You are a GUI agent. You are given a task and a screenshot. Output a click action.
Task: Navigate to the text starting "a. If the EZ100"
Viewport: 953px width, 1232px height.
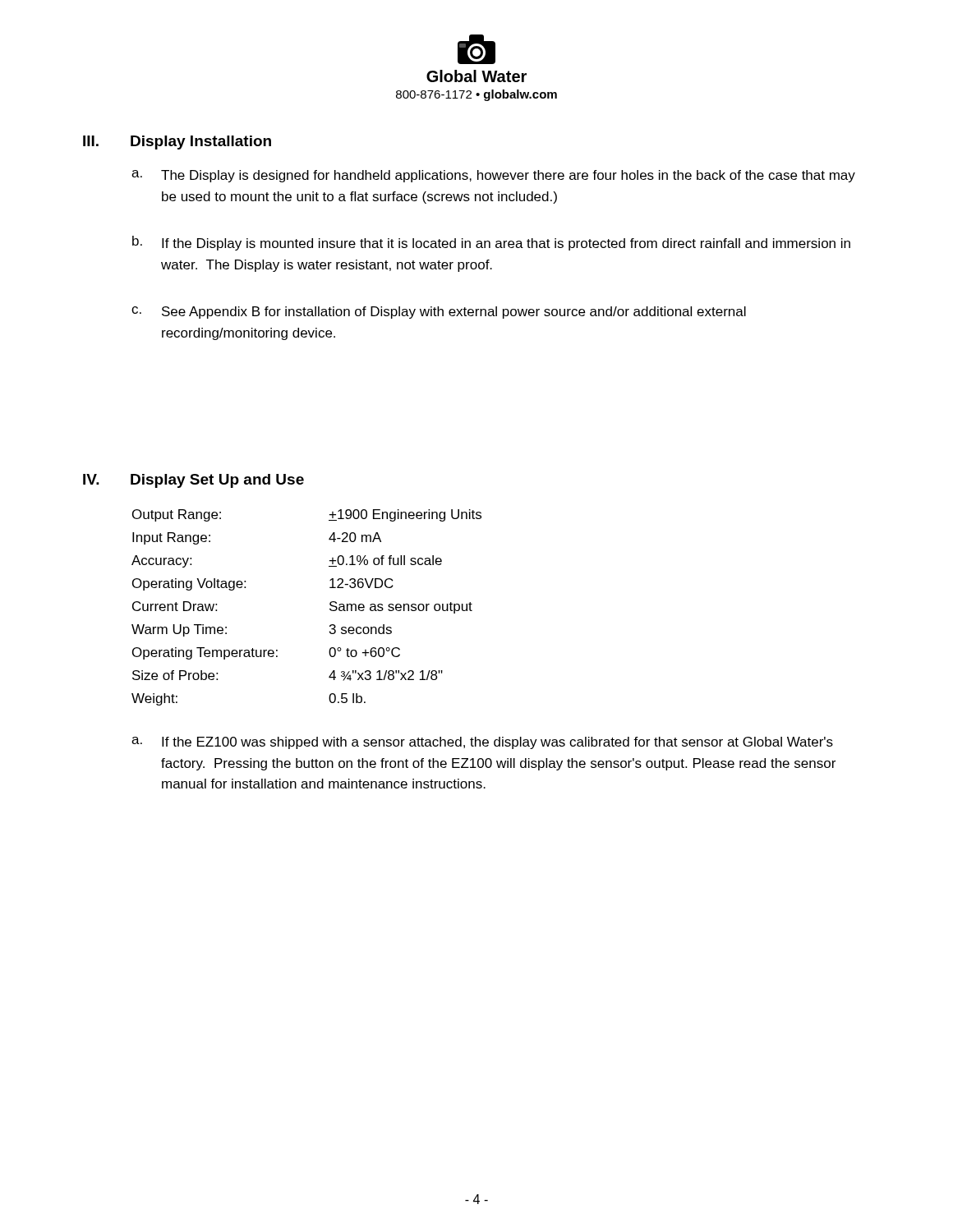(x=501, y=764)
